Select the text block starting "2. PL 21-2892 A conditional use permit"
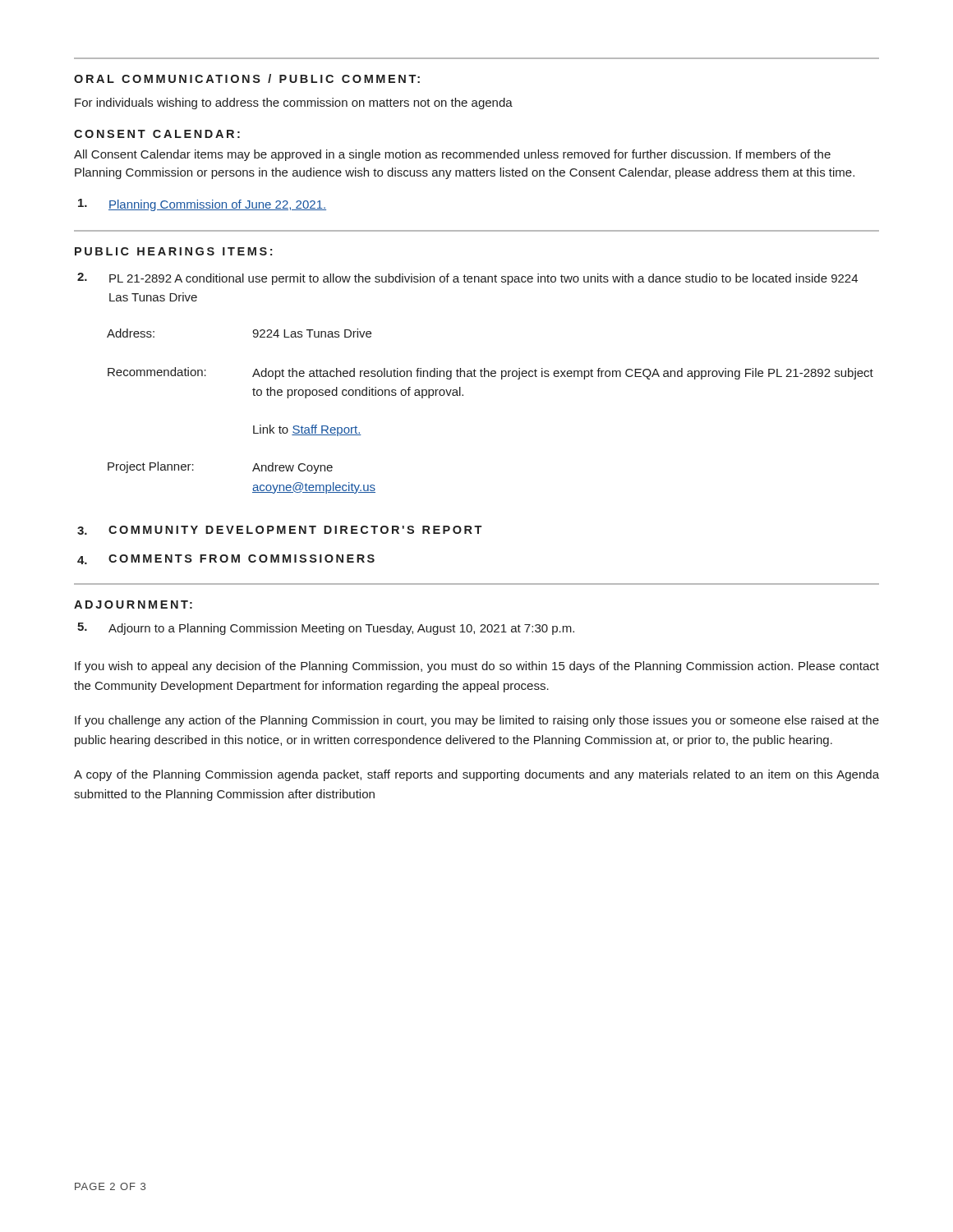953x1232 pixels. (476, 288)
